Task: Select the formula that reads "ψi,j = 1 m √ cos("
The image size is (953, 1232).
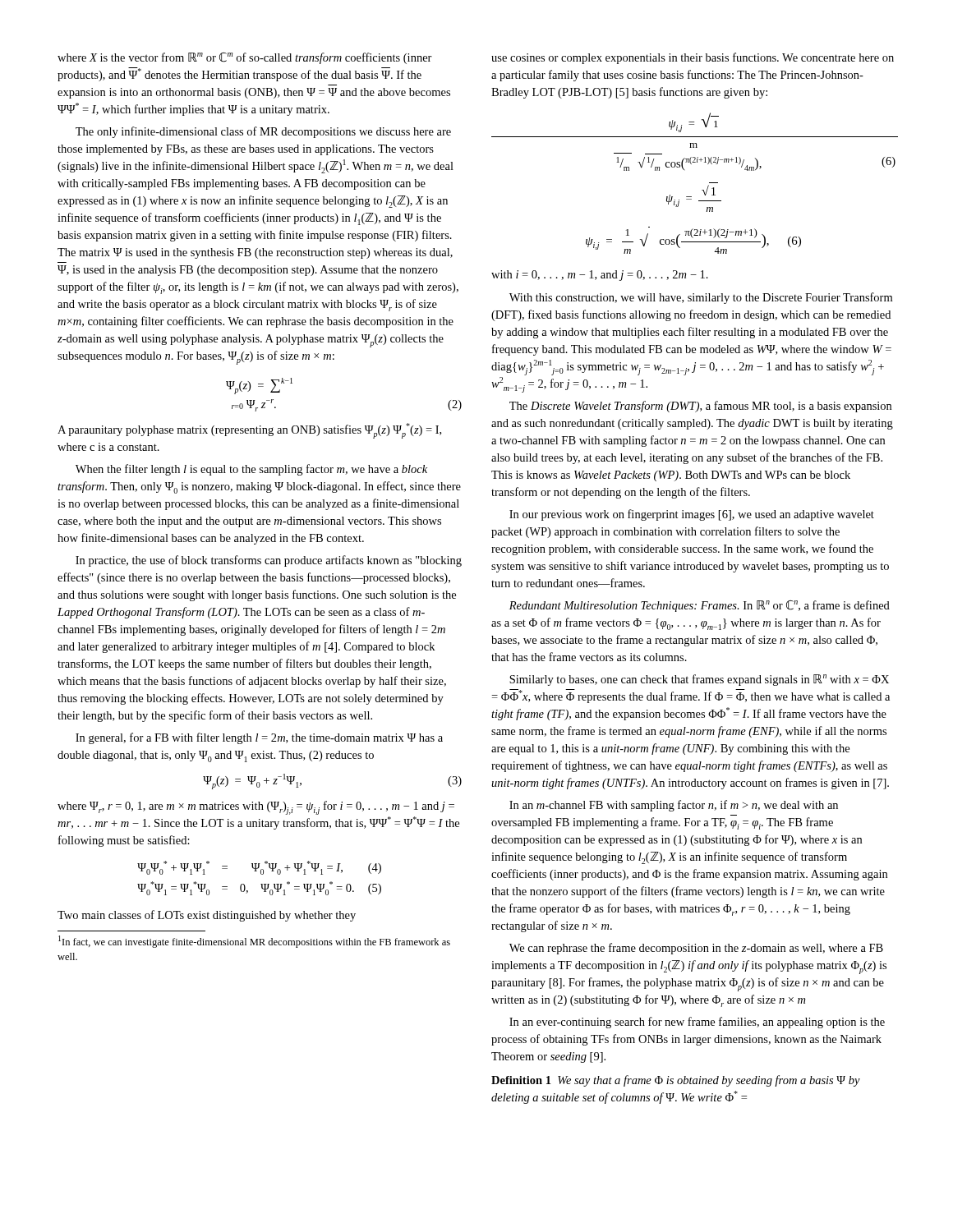Action: (693, 242)
